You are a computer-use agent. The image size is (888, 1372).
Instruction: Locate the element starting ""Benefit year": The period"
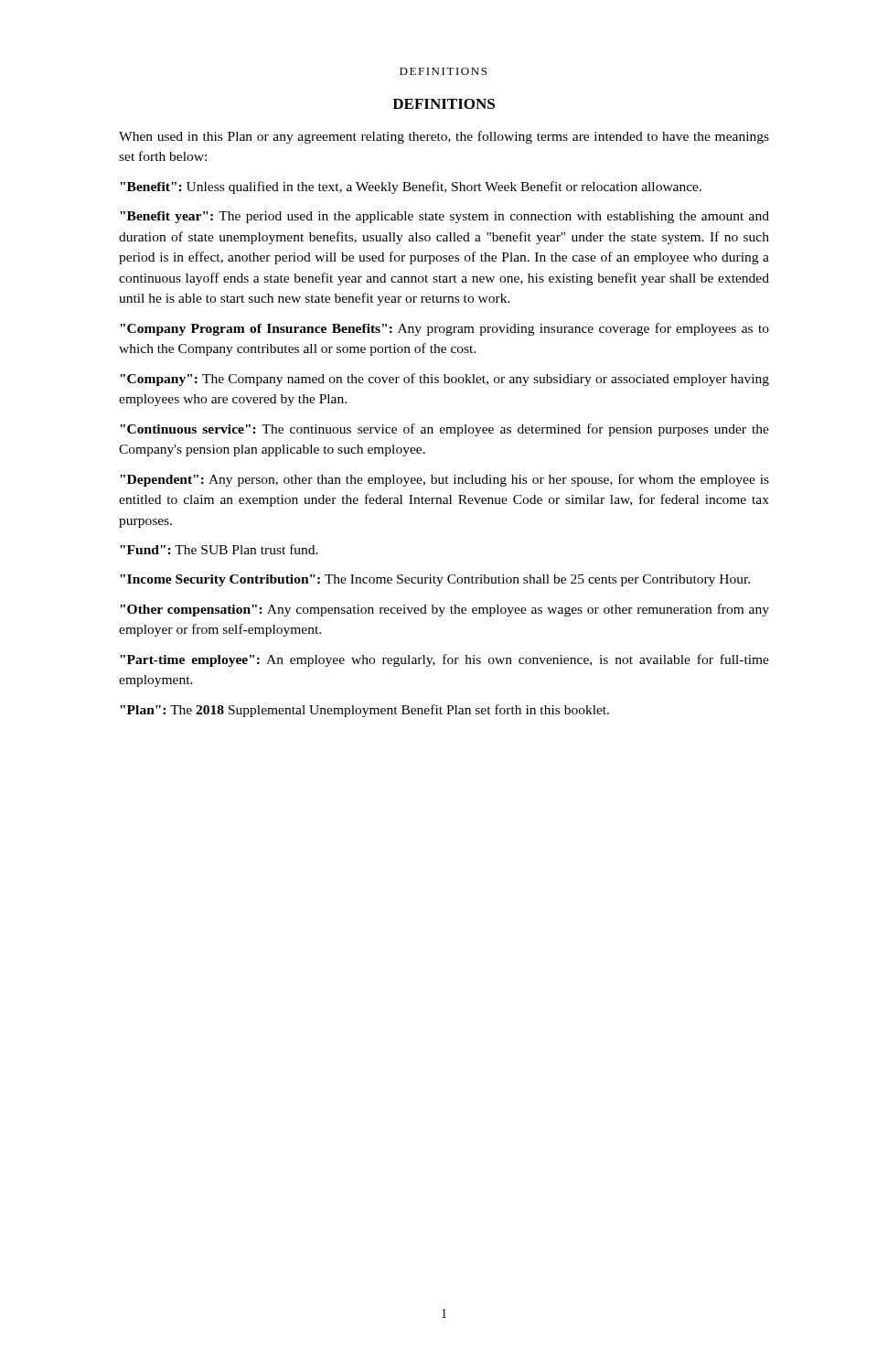444,258
